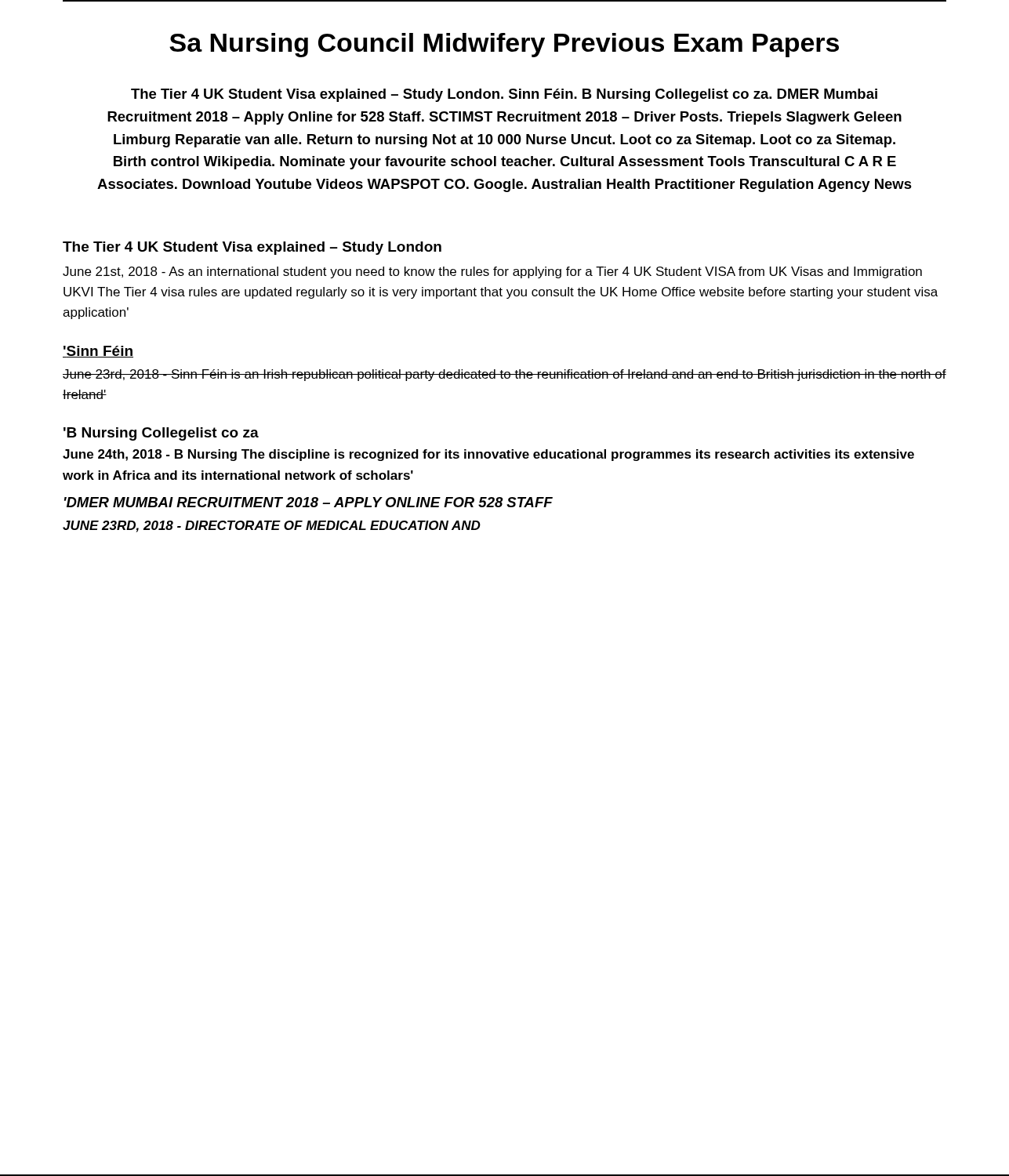The width and height of the screenshot is (1009, 1176).
Task: Point to the passage starting "'Sinn Féin"
Action: [x=98, y=351]
